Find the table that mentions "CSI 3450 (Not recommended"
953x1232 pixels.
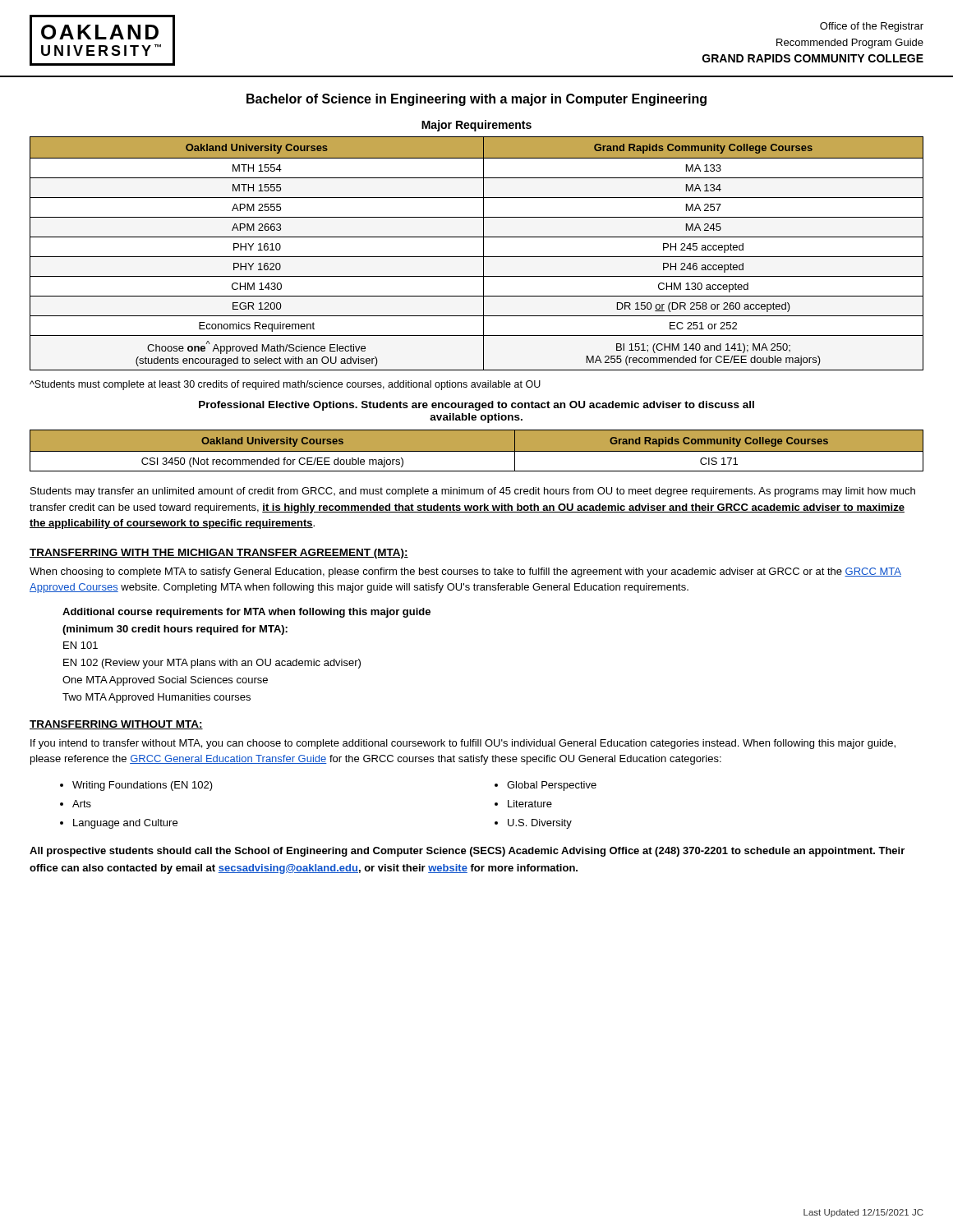pos(476,451)
